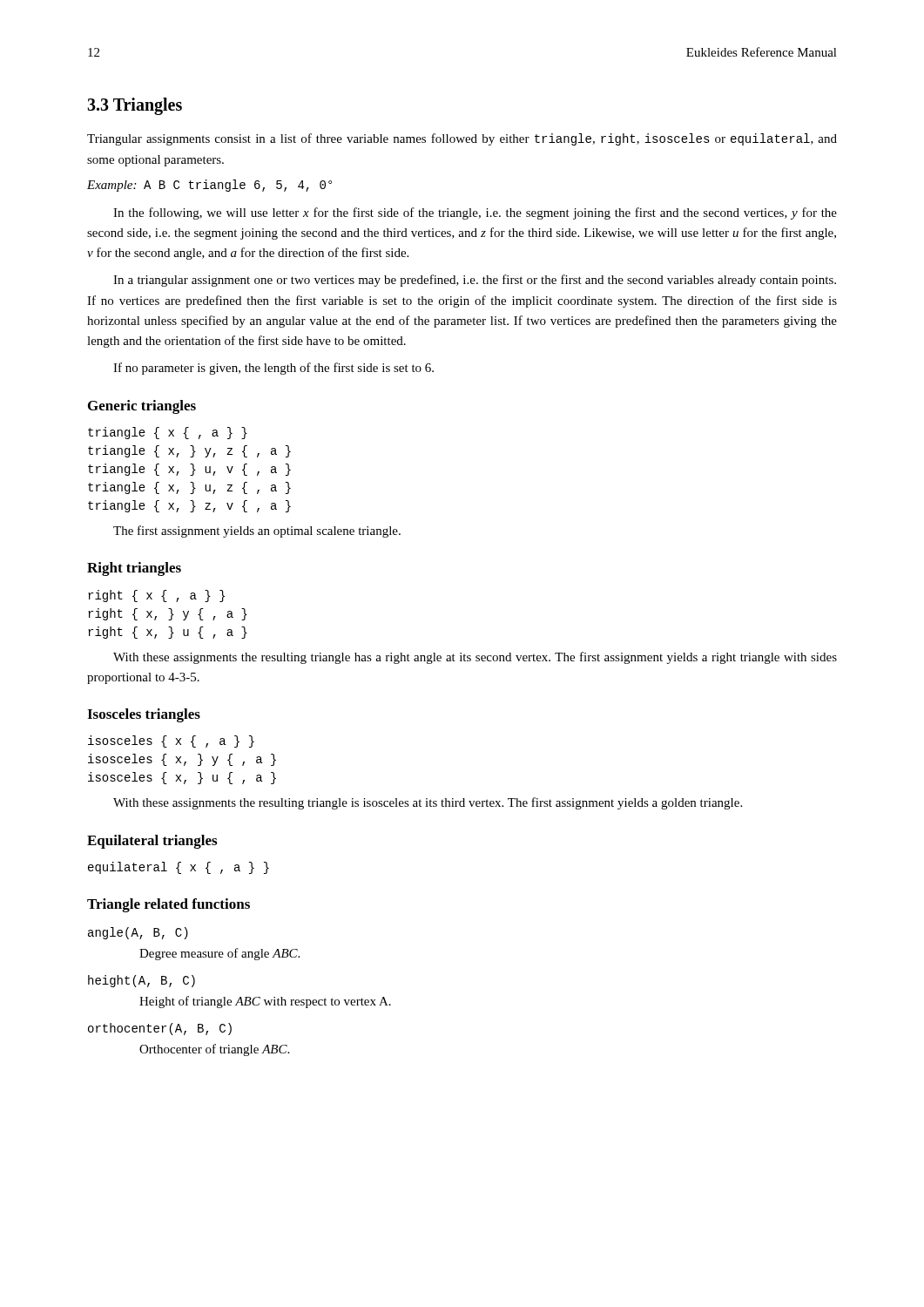This screenshot has height=1307, width=924.
Task: Navigate to the element starting "In a triangular"
Action: point(462,311)
